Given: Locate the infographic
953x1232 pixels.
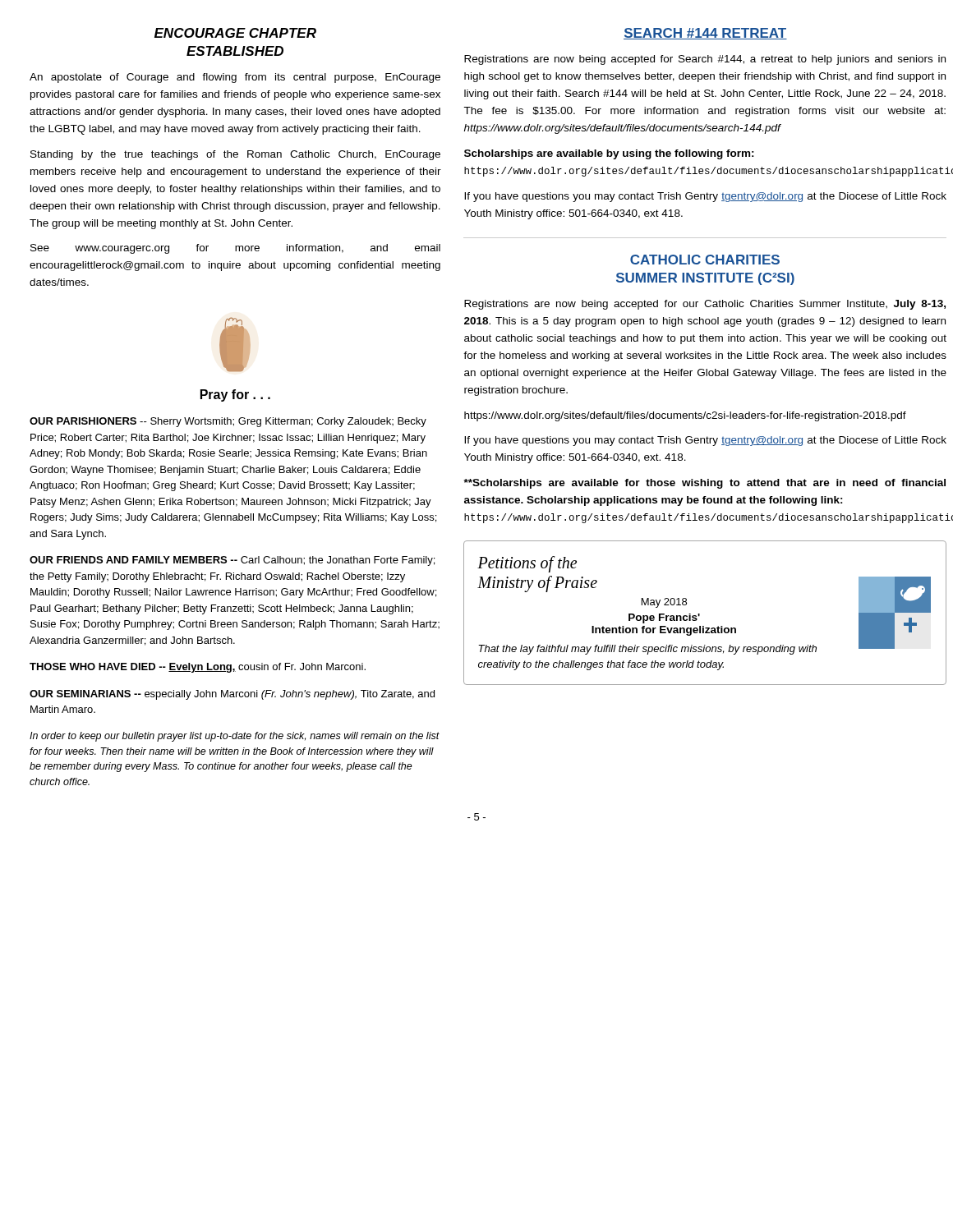Looking at the screenshot, I should pos(705,612).
